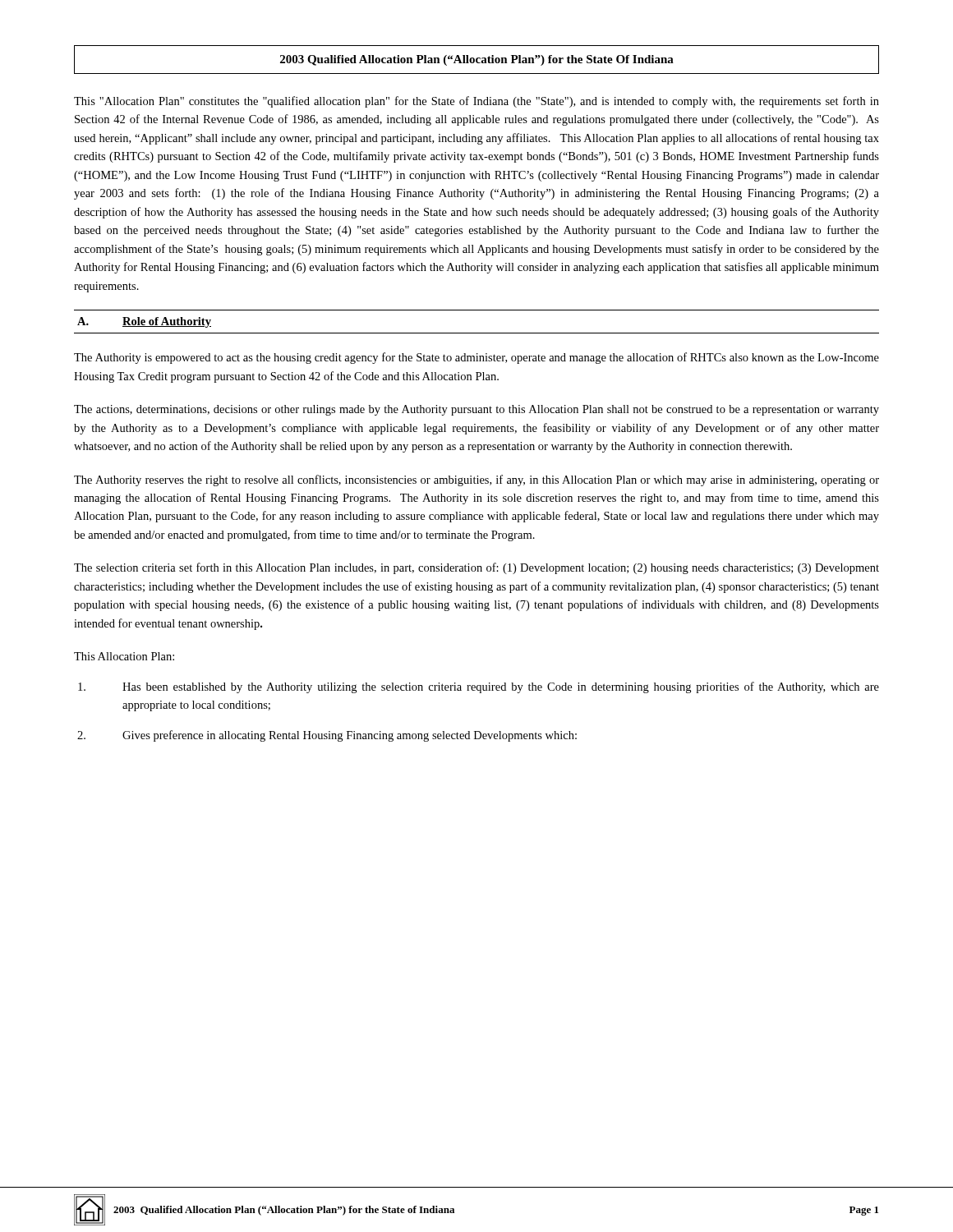The height and width of the screenshot is (1232, 953).
Task: Where is the passage that starts "Has been established by the Authority utilizing"?
Action: click(x=476, y=696)
